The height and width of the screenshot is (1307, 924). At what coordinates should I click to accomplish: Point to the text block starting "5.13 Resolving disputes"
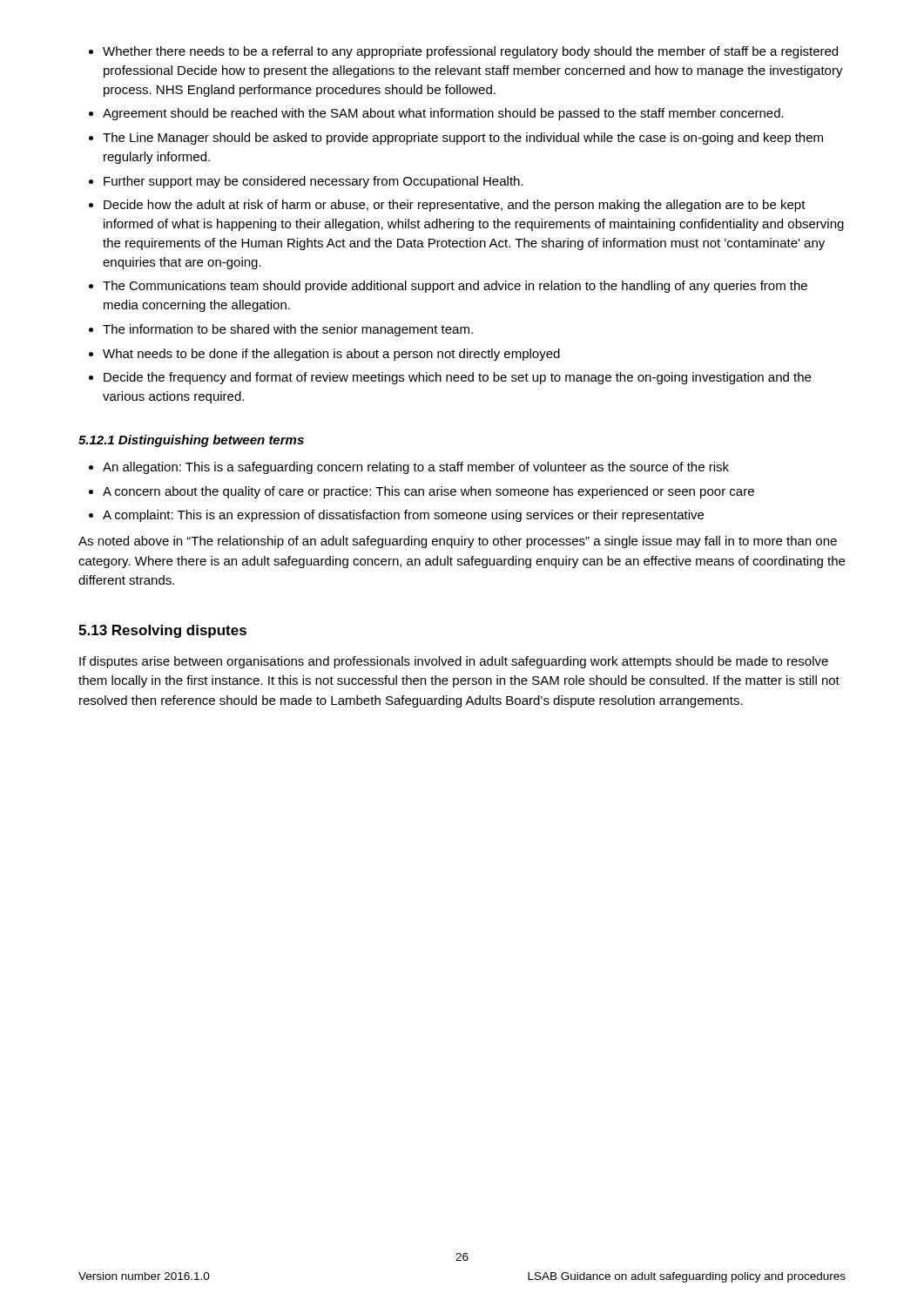pos(163,630)
